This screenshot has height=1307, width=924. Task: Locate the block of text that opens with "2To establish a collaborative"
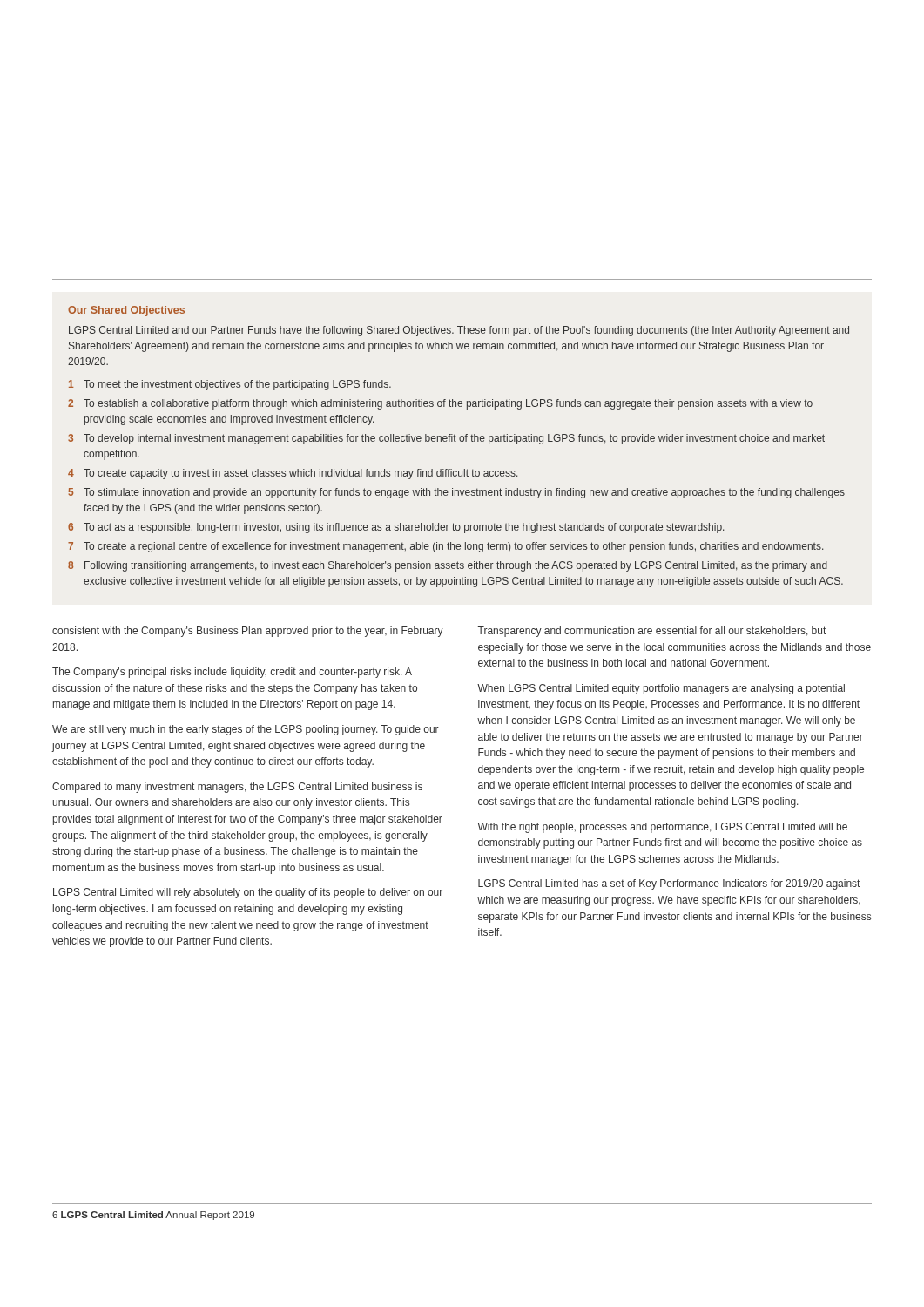[x=462, y=411]
